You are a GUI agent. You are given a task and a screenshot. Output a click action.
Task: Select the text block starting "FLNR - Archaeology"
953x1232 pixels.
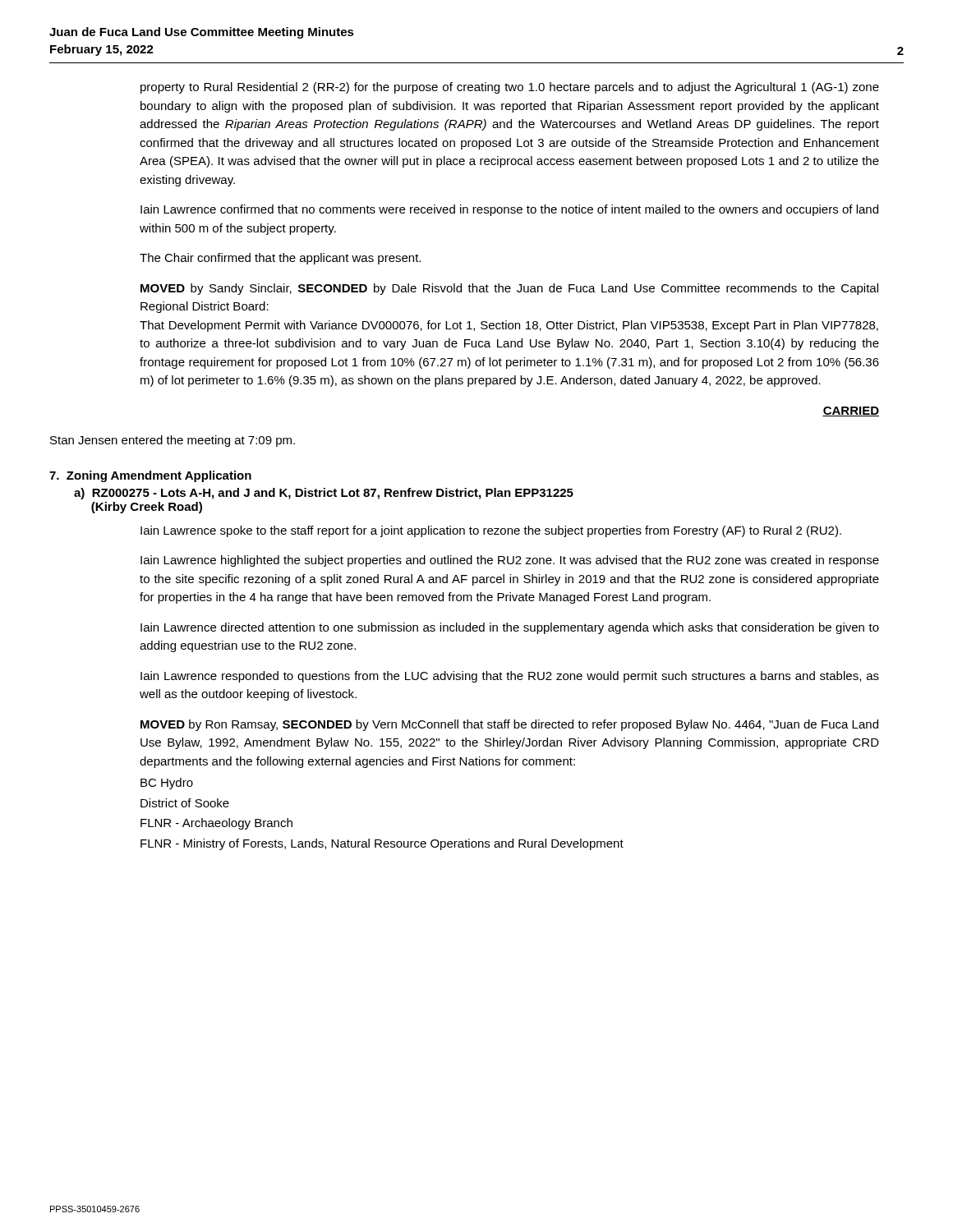coord(216,823)
